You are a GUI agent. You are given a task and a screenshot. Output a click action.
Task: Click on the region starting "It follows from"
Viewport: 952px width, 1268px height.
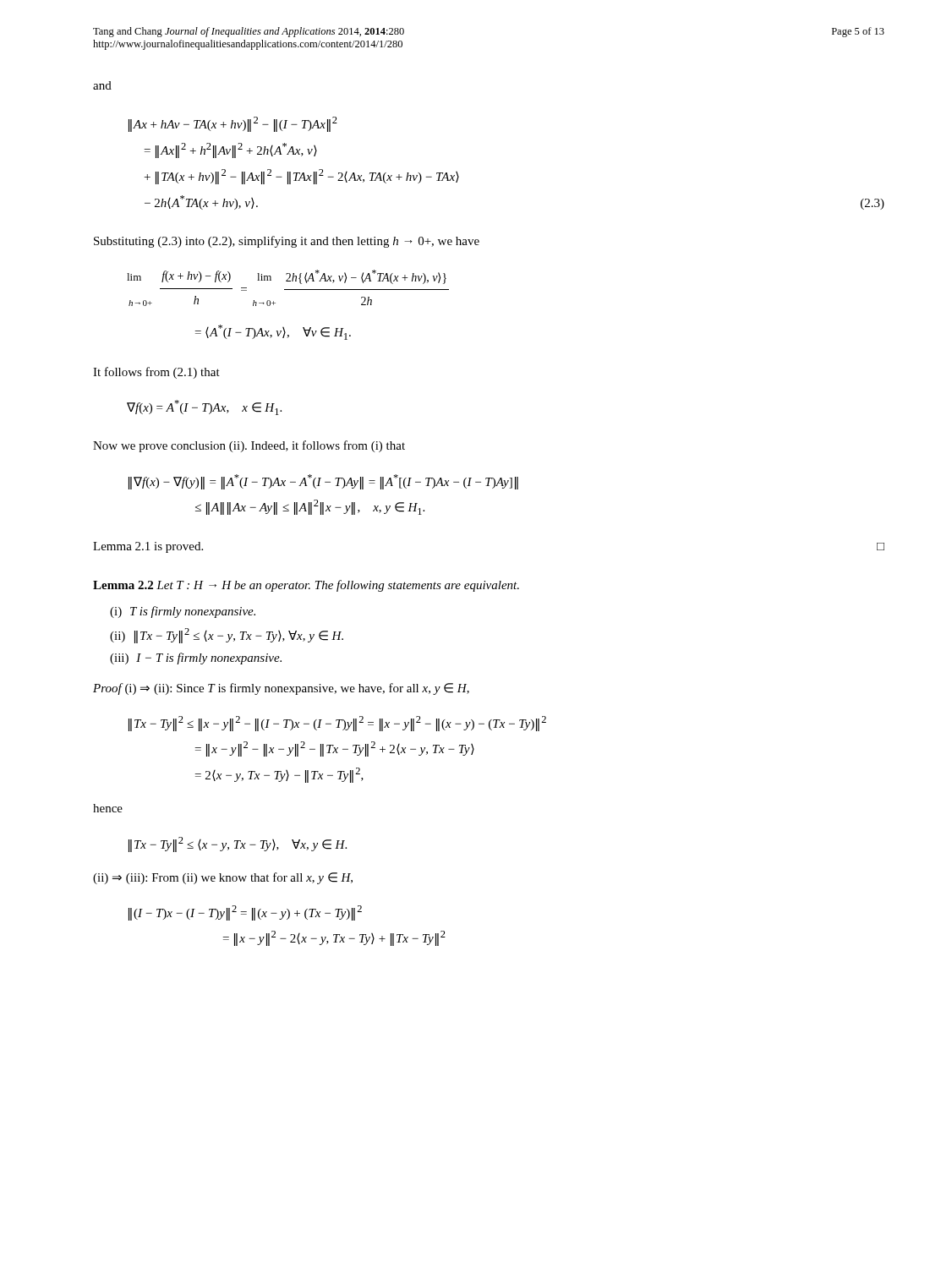(156, 372)
